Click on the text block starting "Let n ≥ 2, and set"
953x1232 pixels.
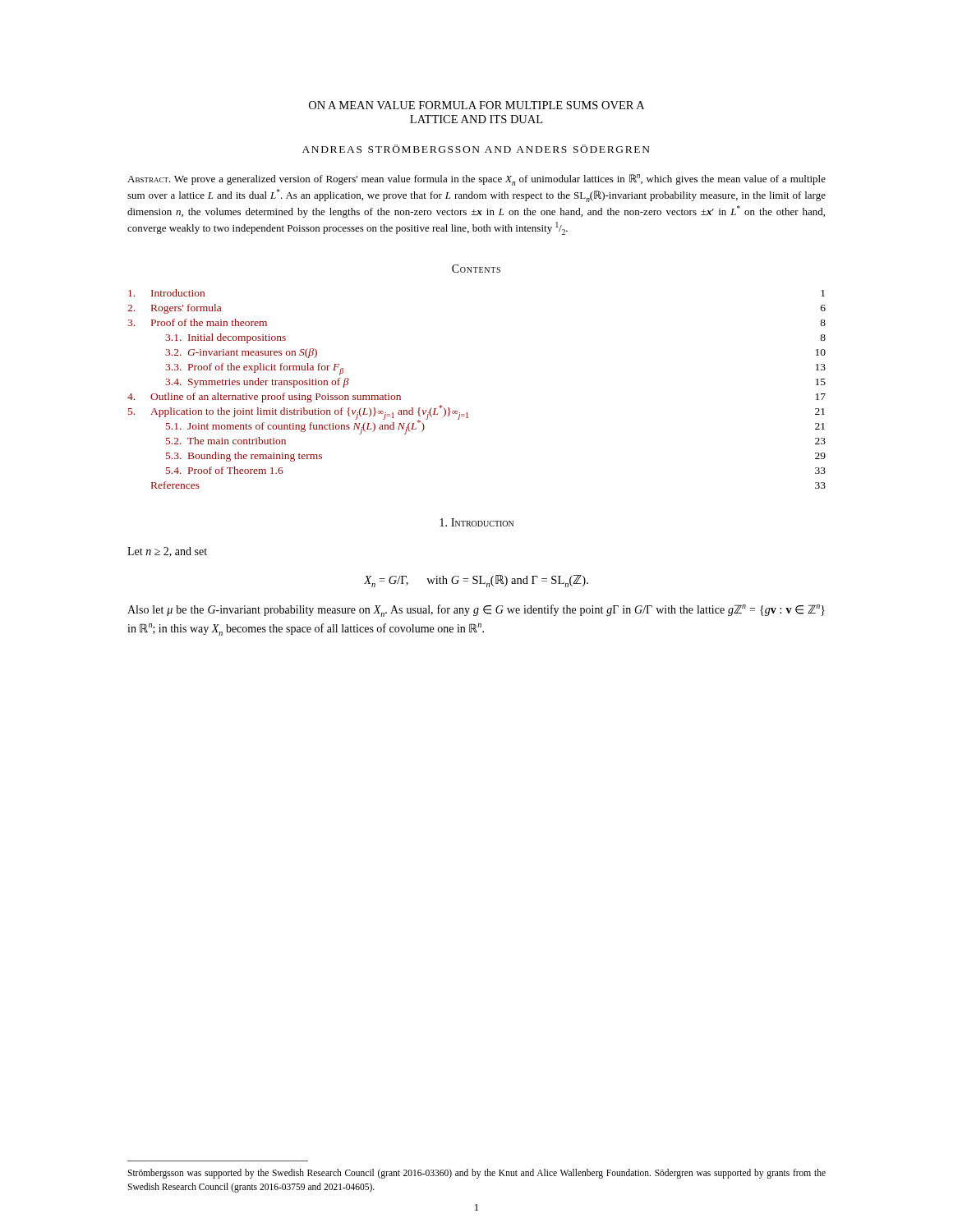pyautogui.click(x=167, y=551)
